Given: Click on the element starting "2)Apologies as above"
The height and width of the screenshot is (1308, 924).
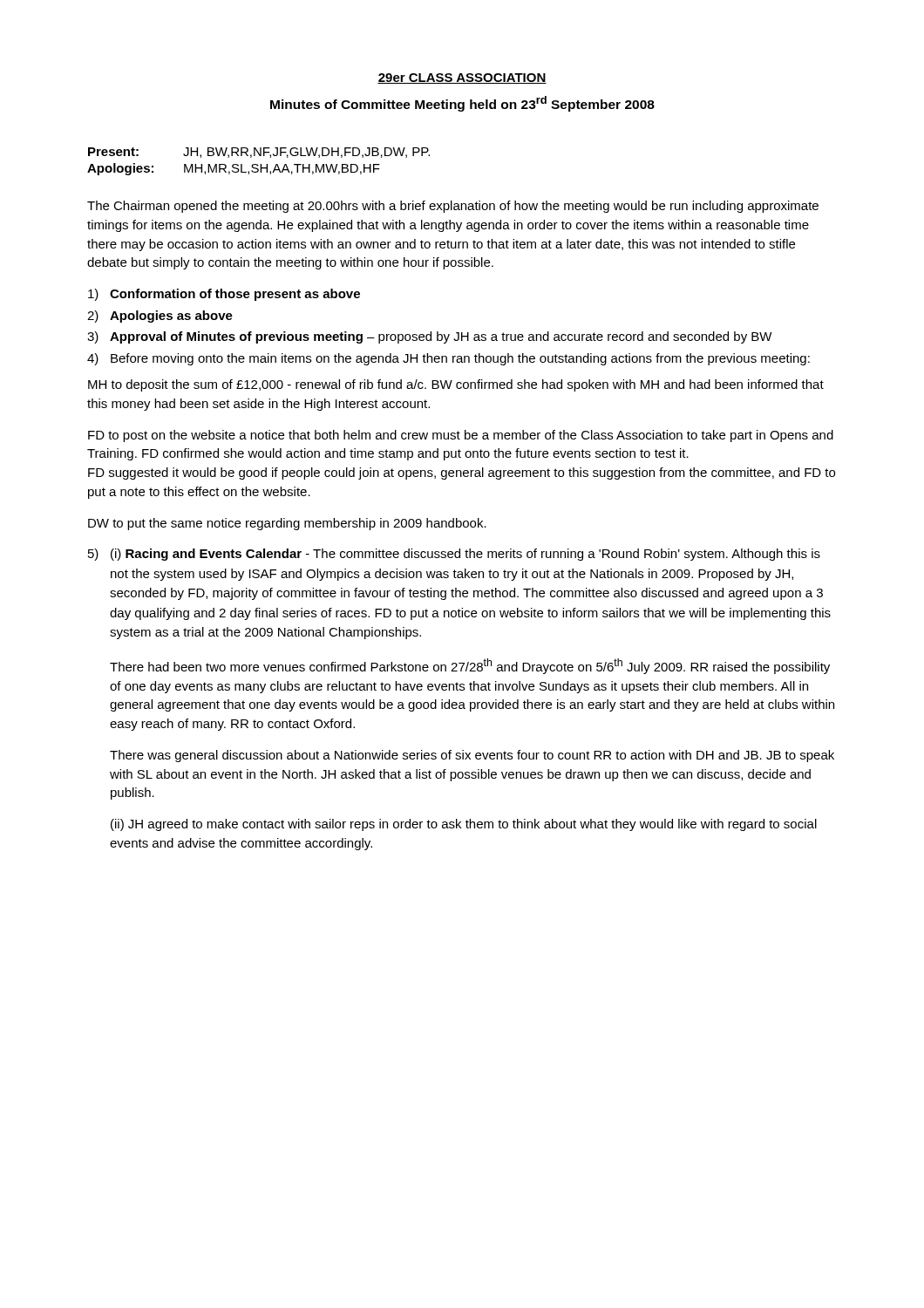Looking at the screenshot, I should pyautogui.click(x=160, y=316).
